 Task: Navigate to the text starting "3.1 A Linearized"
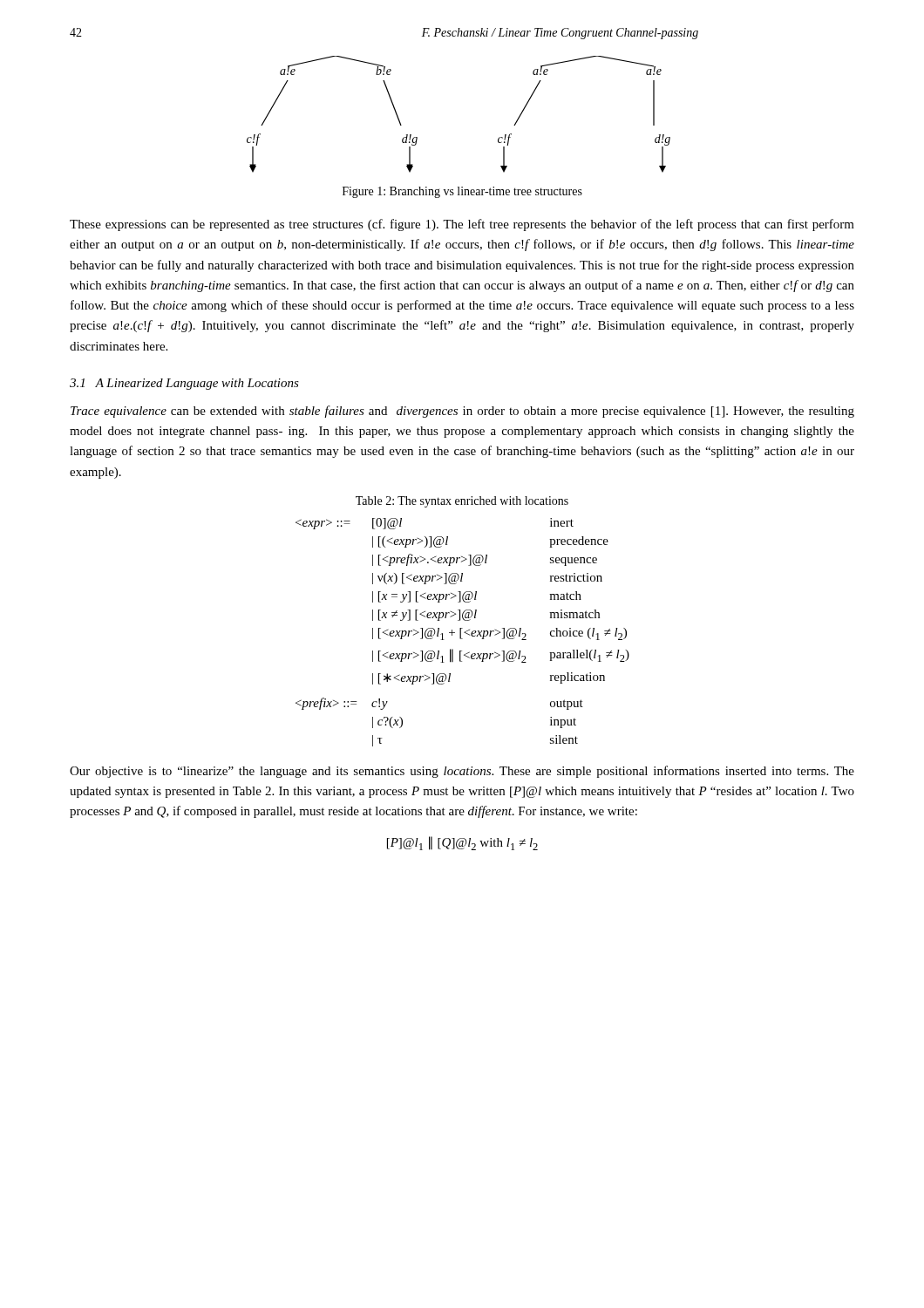(184, 383)
